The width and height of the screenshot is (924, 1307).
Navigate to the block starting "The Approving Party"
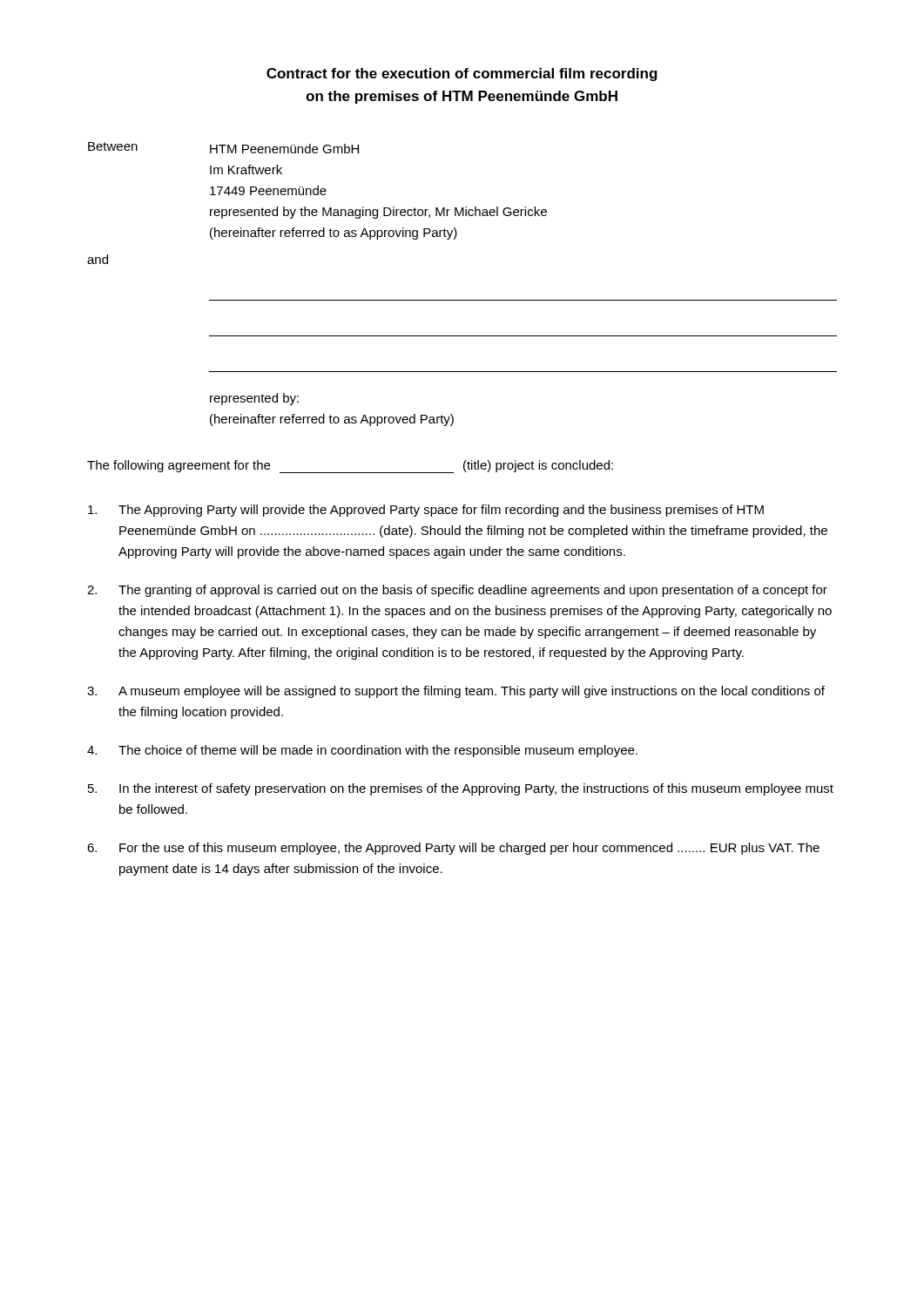(x=462, y=531)
